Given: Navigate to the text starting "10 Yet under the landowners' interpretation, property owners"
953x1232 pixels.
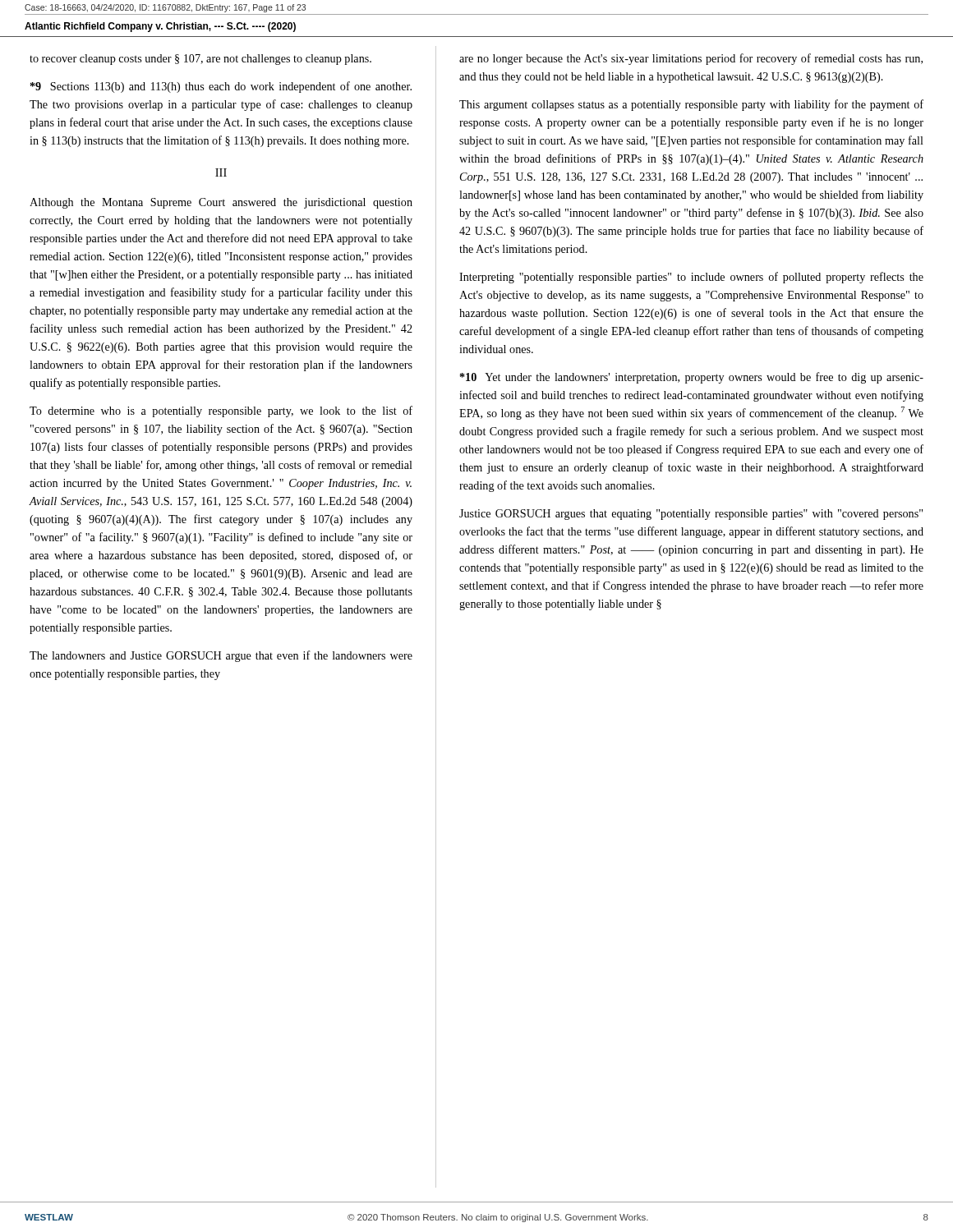Looking at the screenshot, I should click(691, 431).
